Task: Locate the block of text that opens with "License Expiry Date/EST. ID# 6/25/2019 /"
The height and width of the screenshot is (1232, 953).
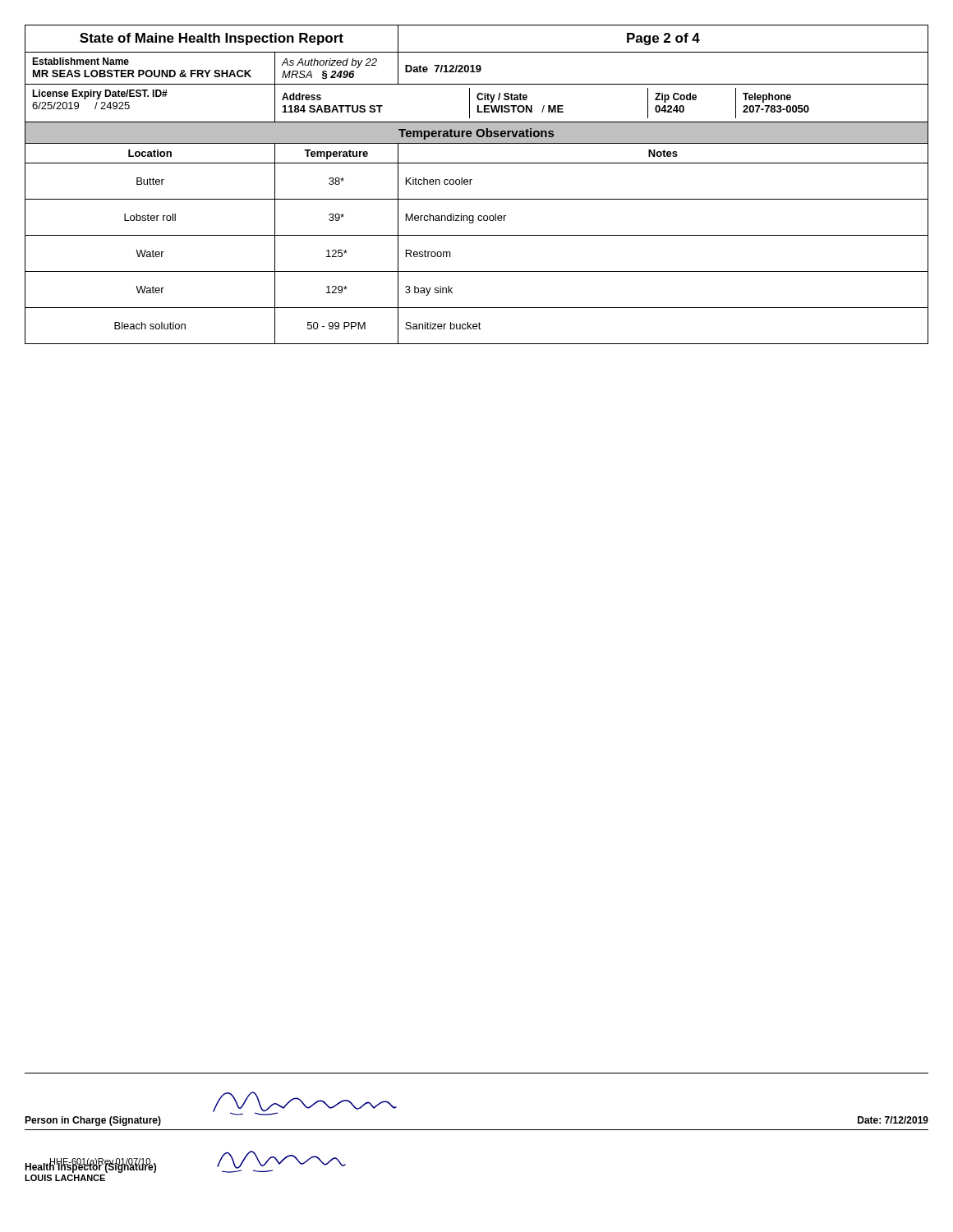Action: pos(150,100)
